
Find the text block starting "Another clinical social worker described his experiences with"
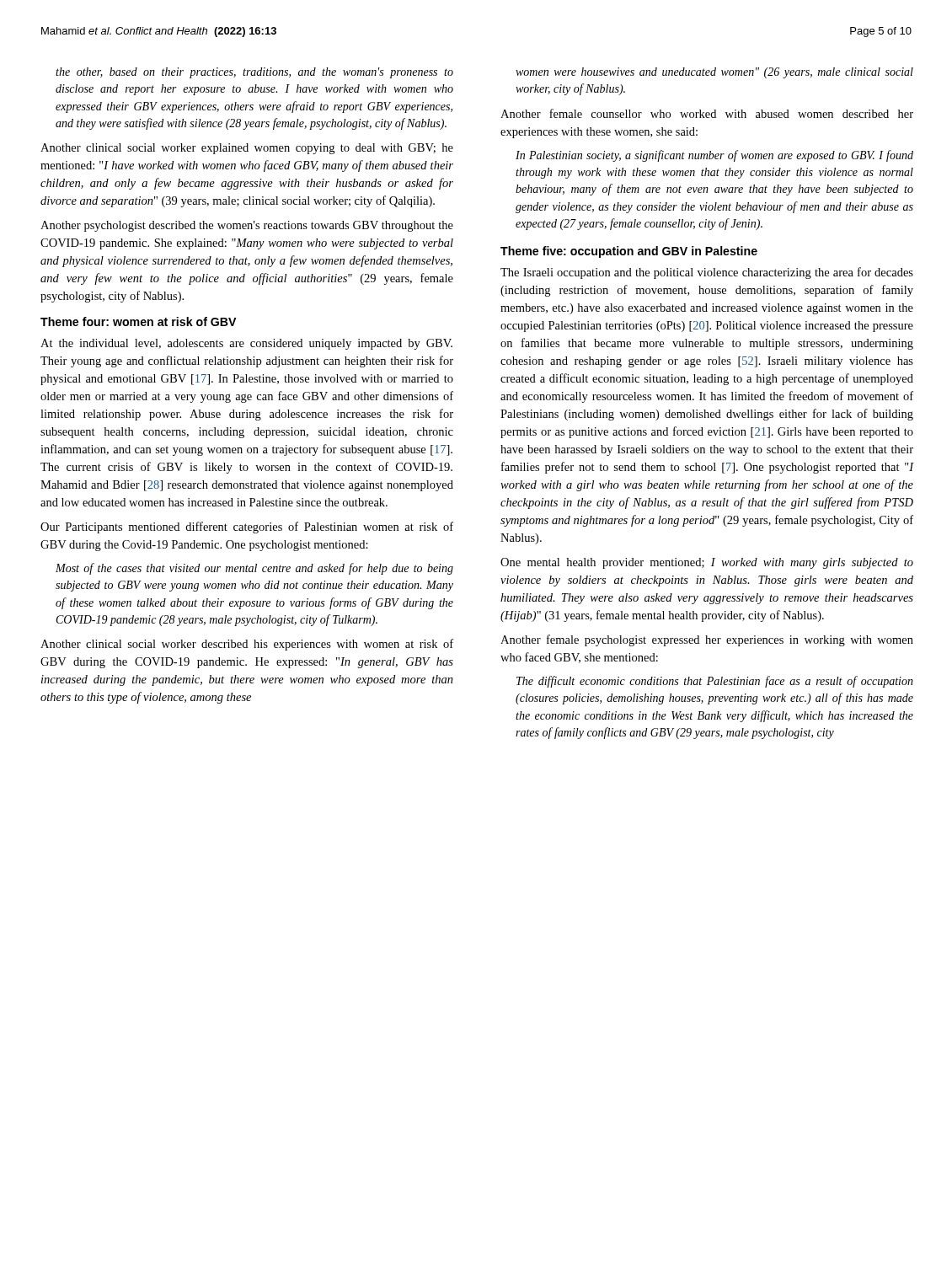[x=247, y=671]
